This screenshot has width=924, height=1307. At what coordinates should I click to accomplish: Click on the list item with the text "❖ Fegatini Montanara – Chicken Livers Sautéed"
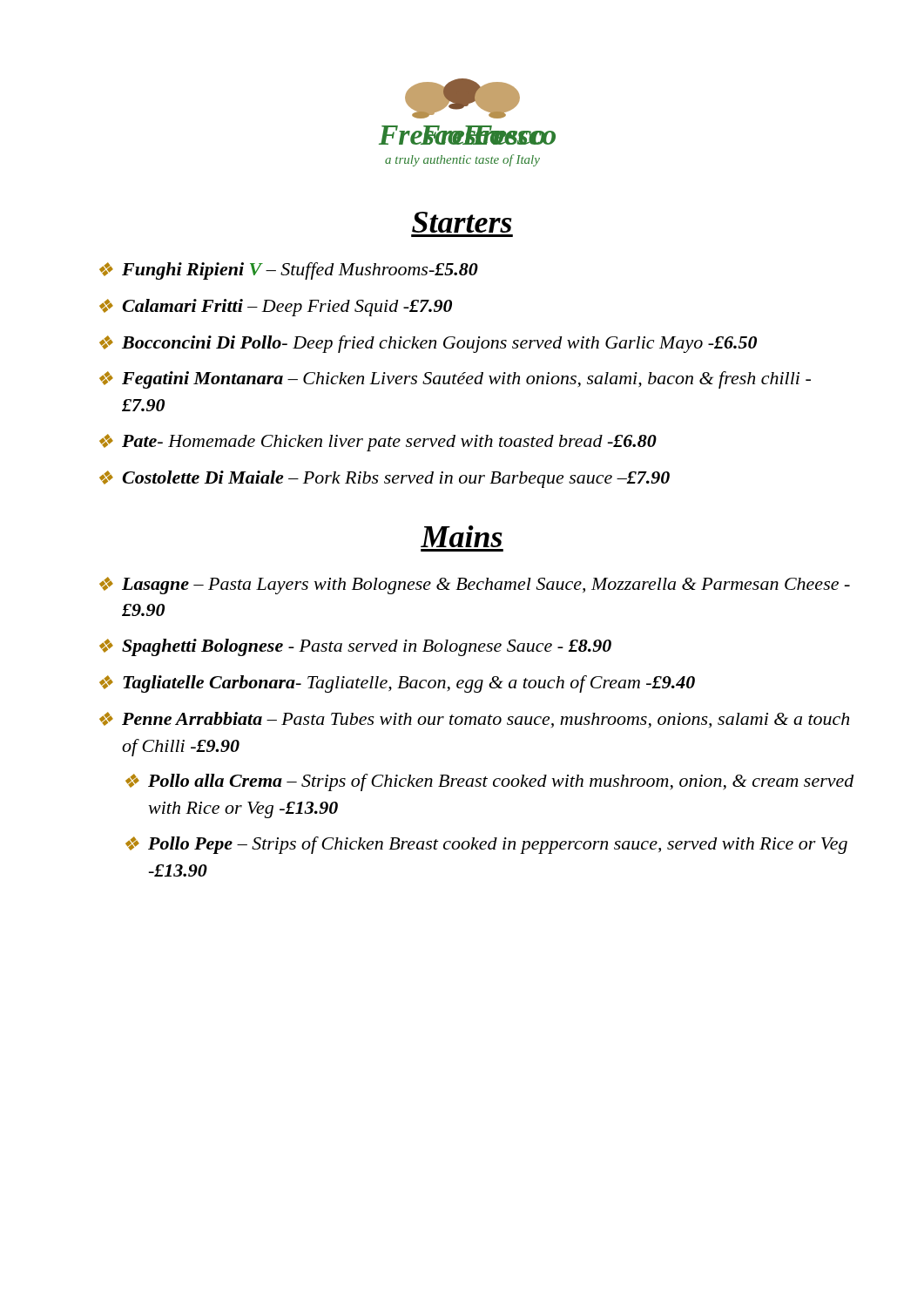pos(475,392)
